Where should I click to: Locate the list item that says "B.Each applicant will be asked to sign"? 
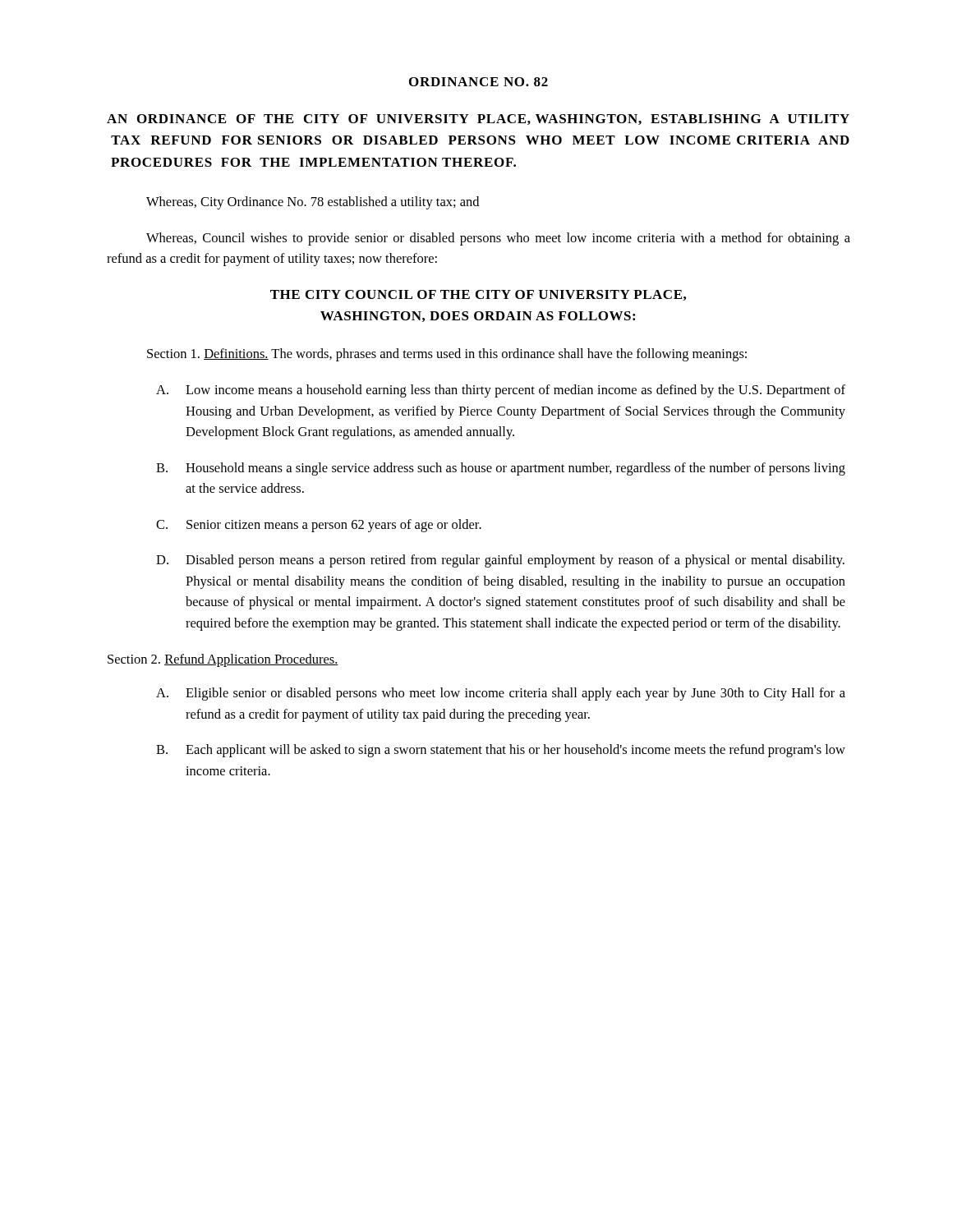point(501,760)
